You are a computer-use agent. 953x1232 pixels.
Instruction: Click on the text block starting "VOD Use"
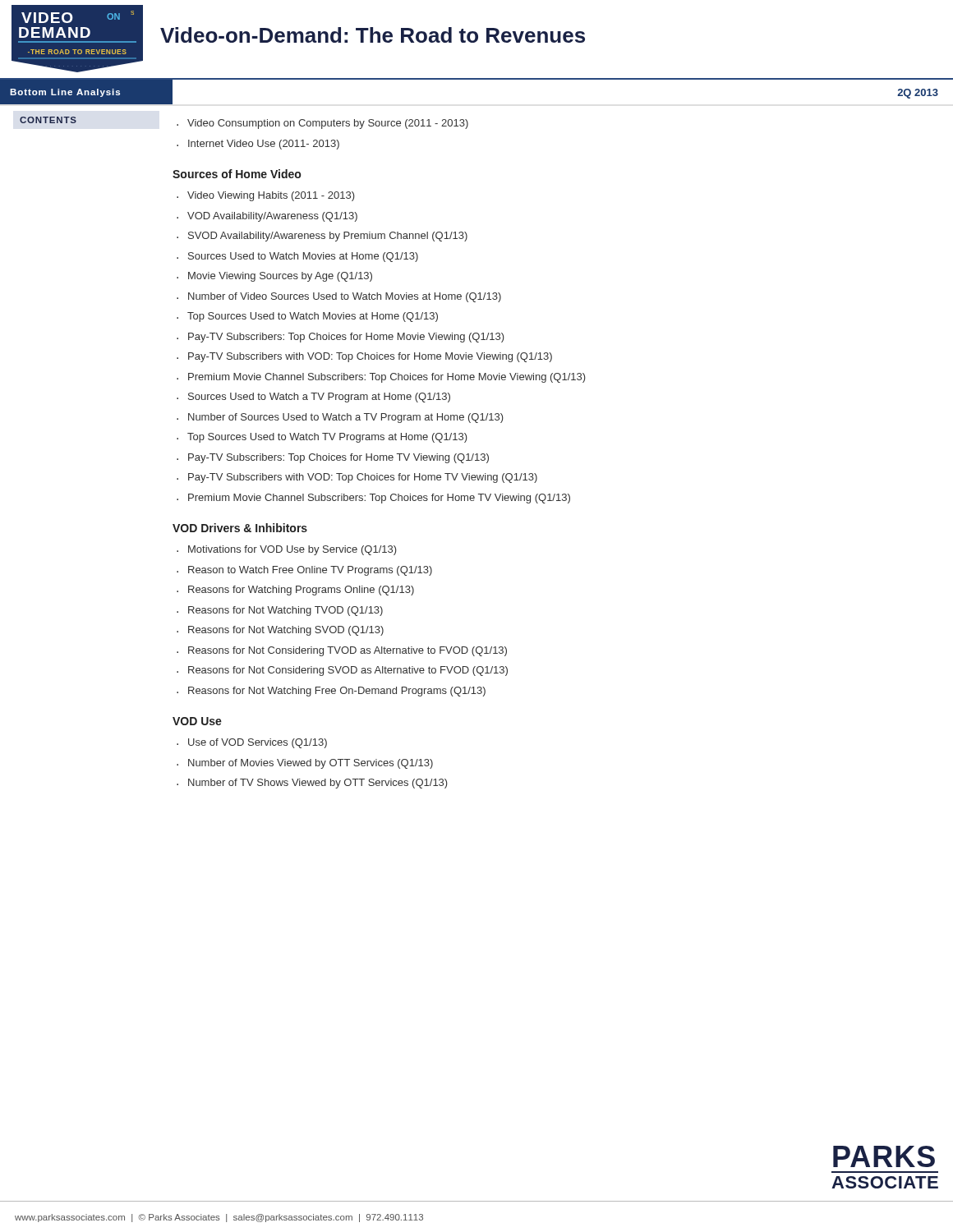(x=197, y=721)
